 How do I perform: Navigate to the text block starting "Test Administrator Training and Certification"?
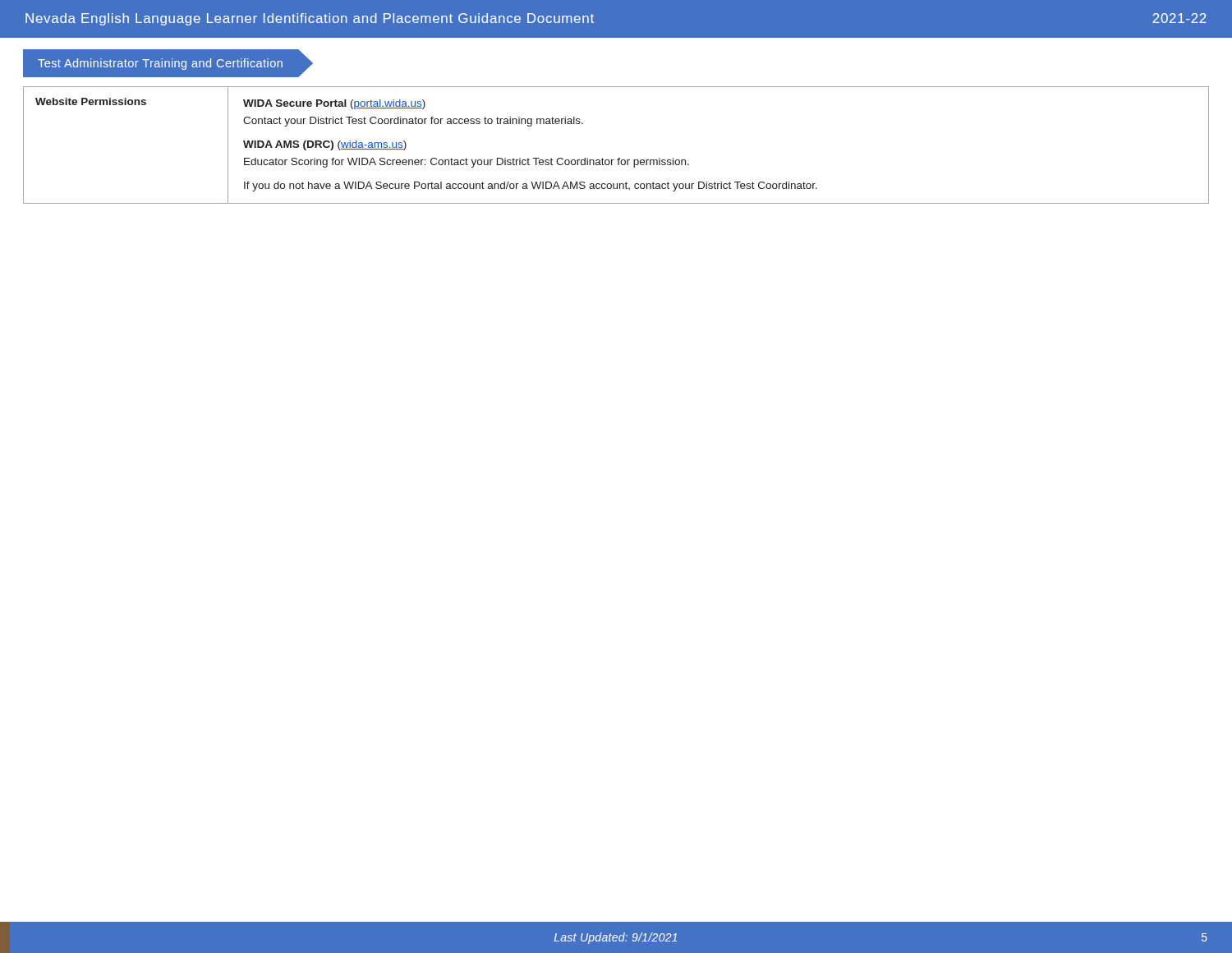click(168, 63)
